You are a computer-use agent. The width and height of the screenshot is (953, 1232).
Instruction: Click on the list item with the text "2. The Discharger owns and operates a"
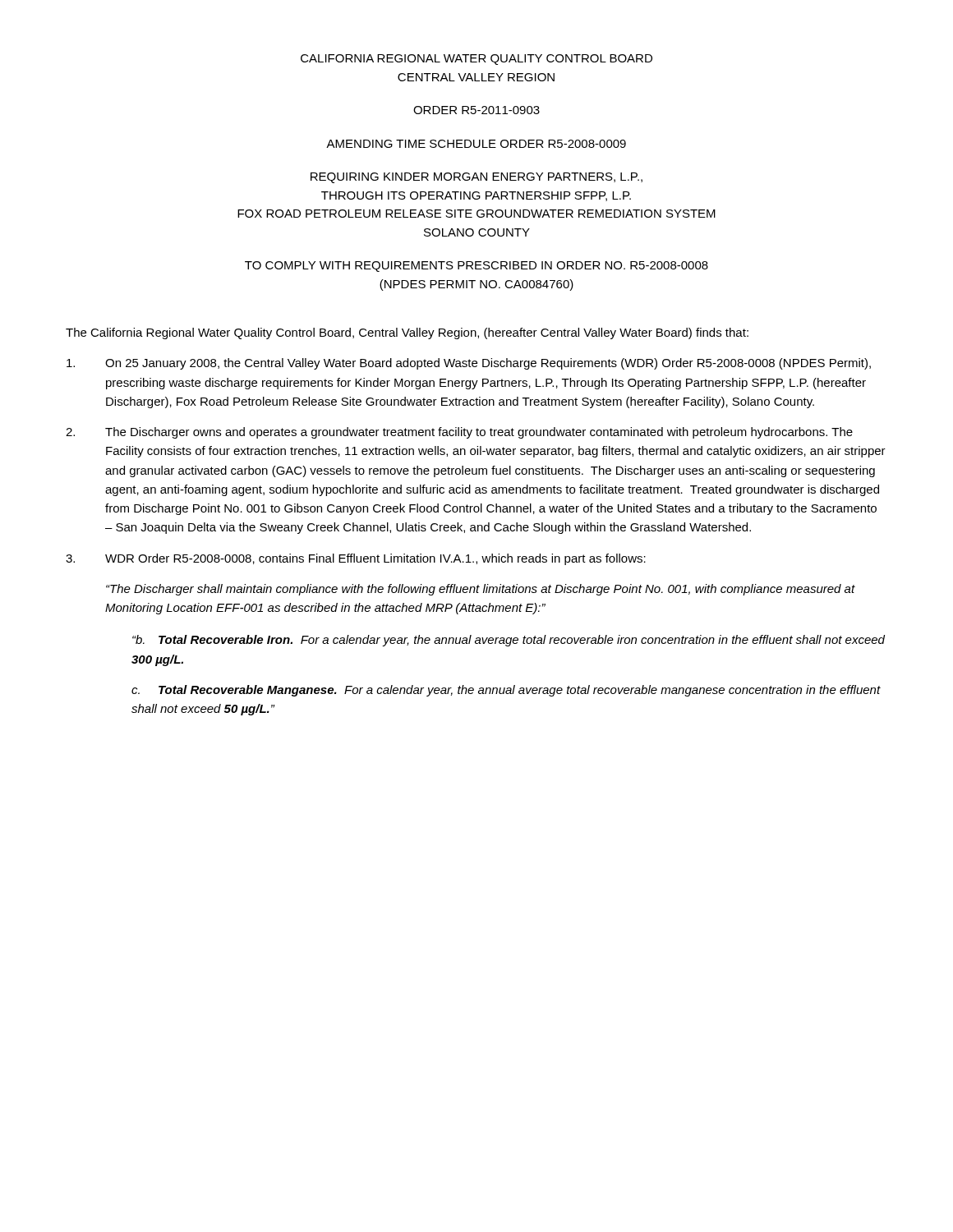tap(476, 479)
